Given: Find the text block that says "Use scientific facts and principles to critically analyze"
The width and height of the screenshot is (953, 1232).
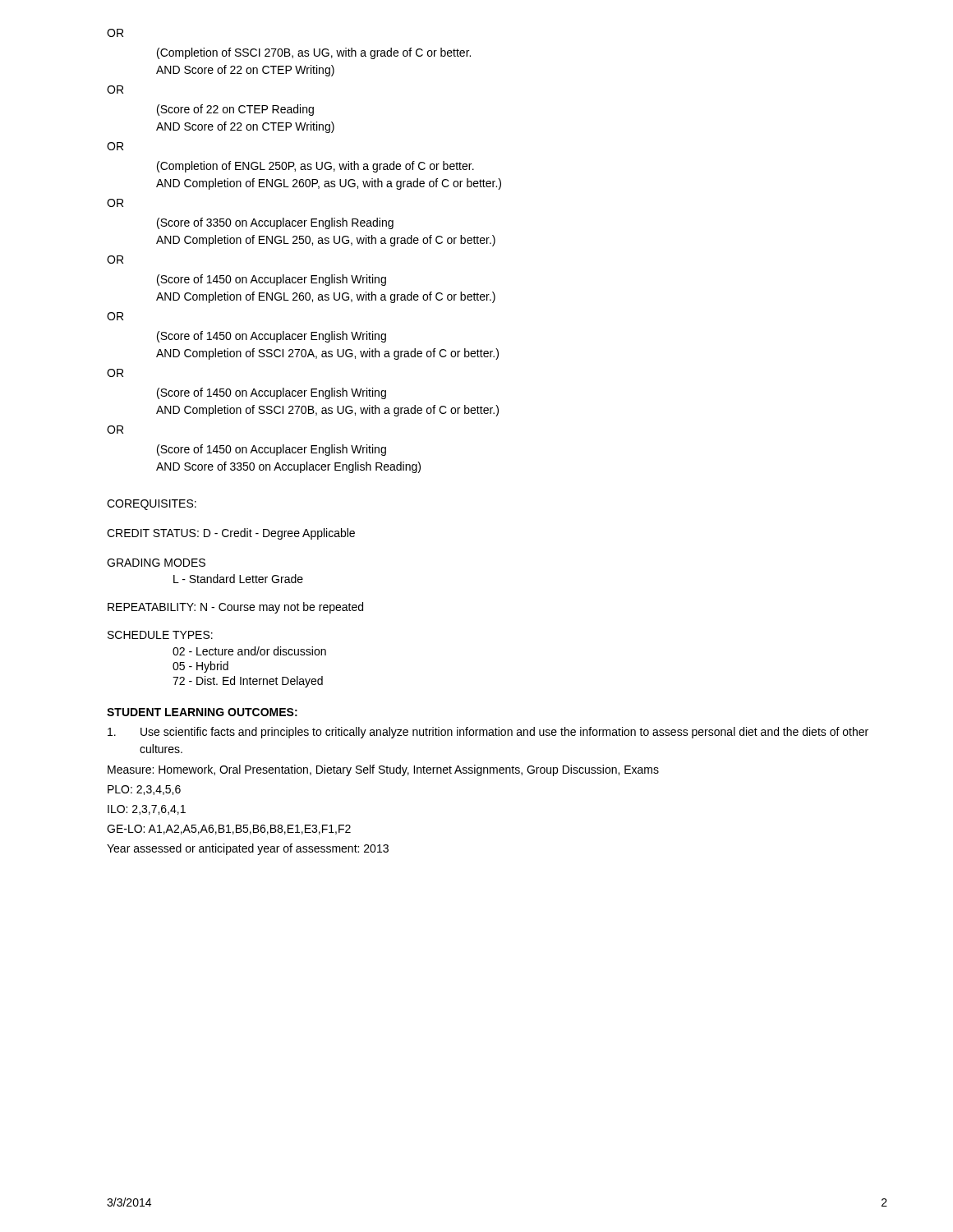Looking at the screenshot, I should (x=497, y=741).
